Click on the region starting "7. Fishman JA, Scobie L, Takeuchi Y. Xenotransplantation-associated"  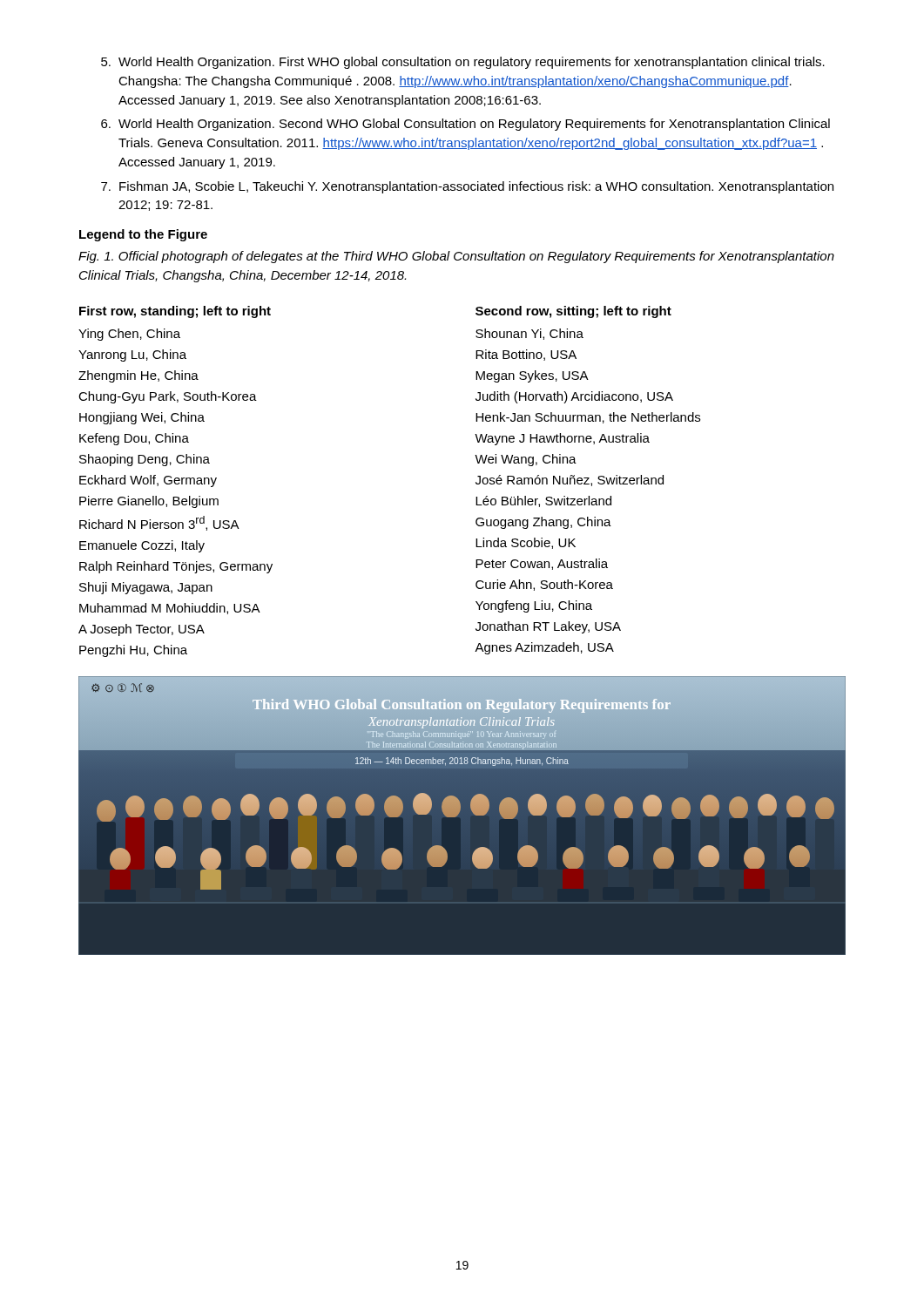coord(462,195)
